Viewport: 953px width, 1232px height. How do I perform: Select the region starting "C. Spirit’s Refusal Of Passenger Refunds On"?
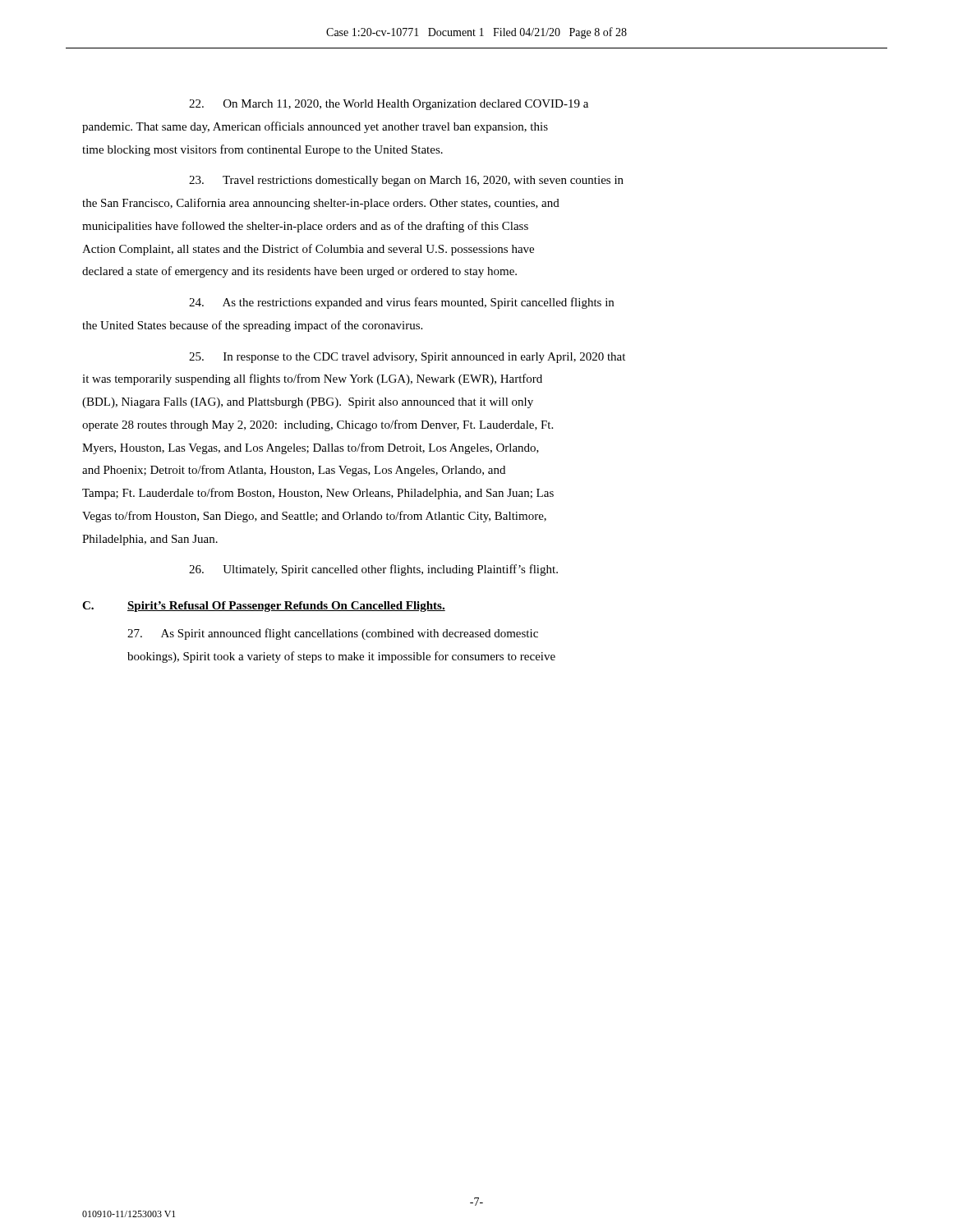264,606
